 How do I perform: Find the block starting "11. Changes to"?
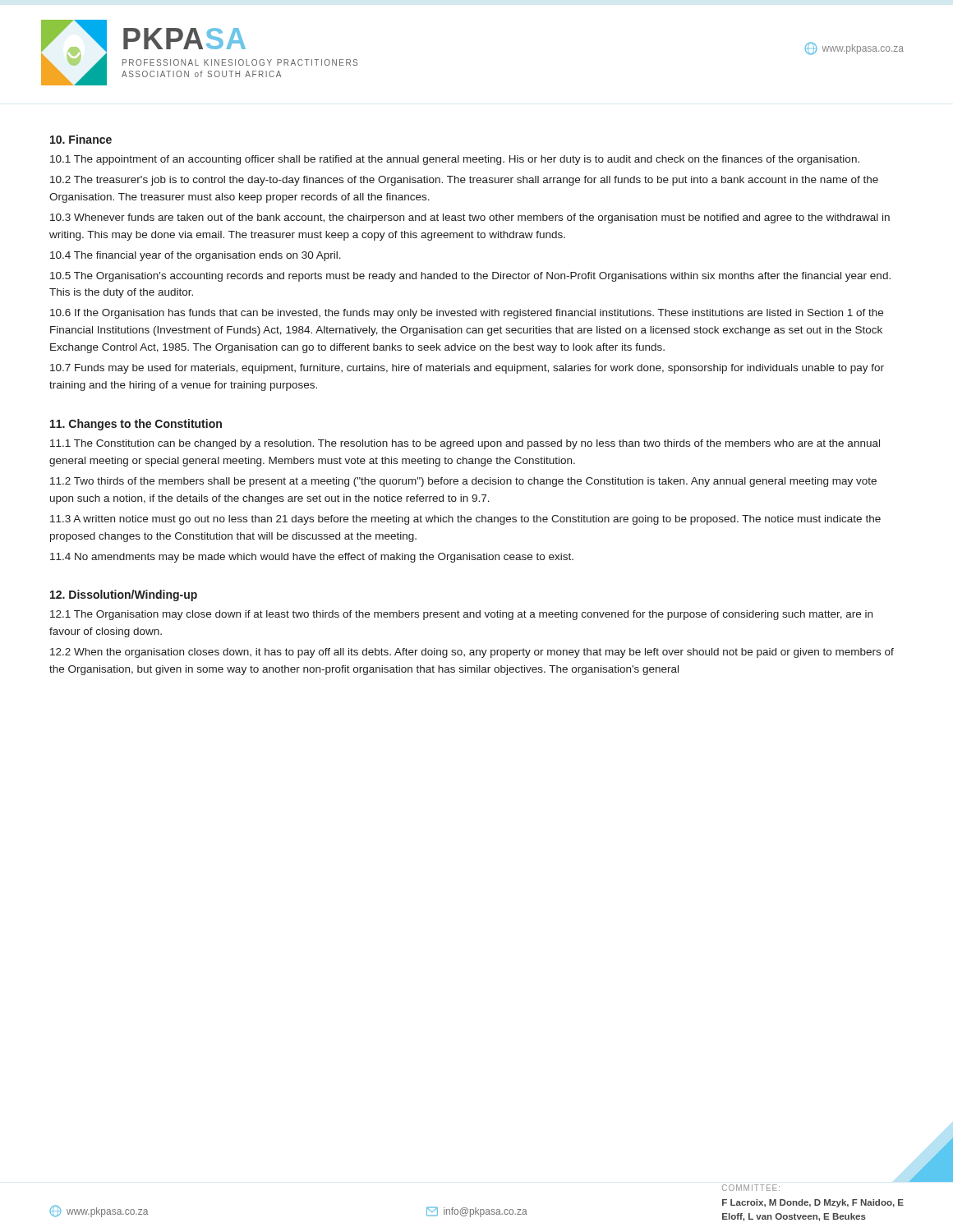[x=136, y=424]
